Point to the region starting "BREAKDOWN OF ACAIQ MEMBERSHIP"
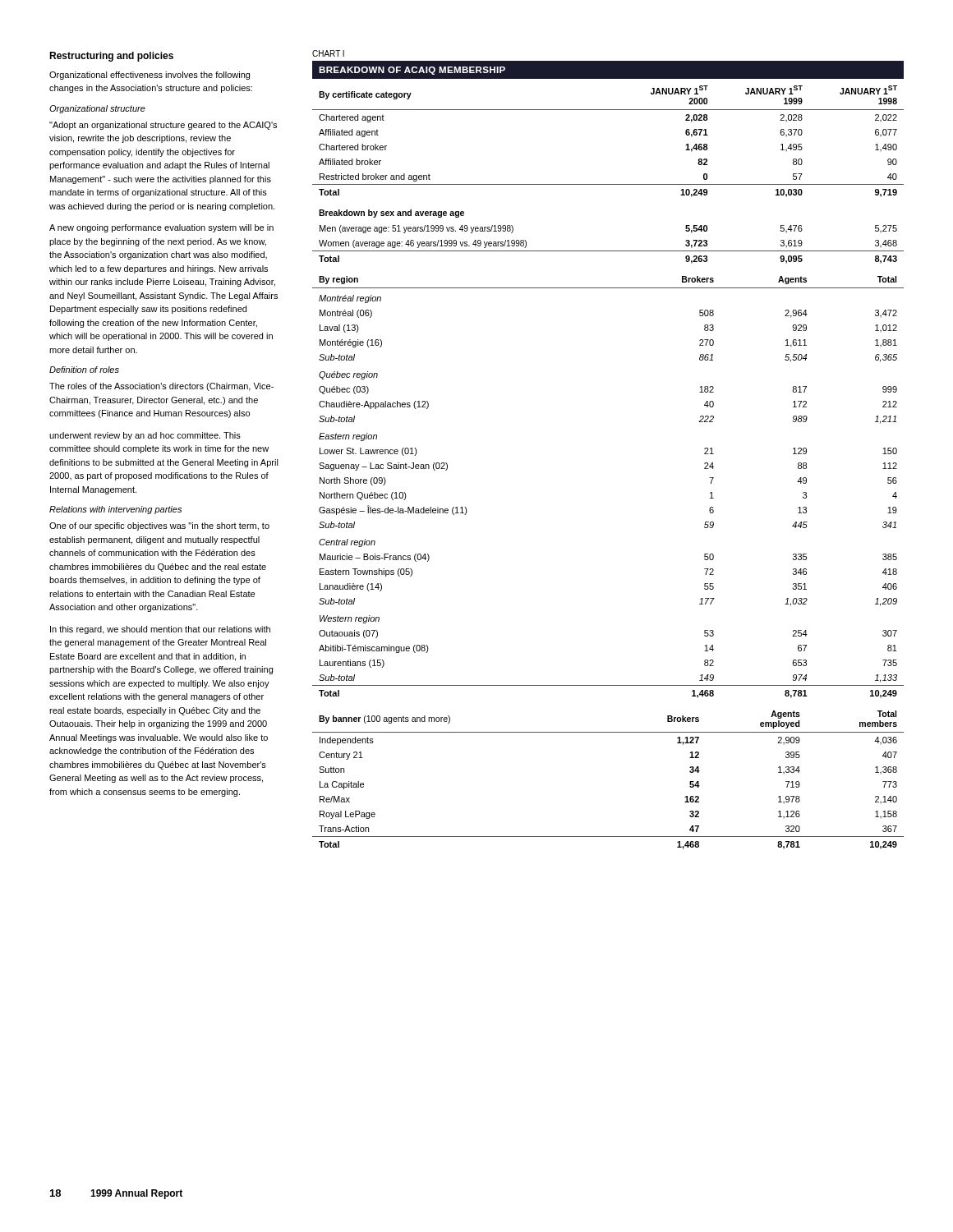The width and height of the screenshot is (953, 1232). 608,70
